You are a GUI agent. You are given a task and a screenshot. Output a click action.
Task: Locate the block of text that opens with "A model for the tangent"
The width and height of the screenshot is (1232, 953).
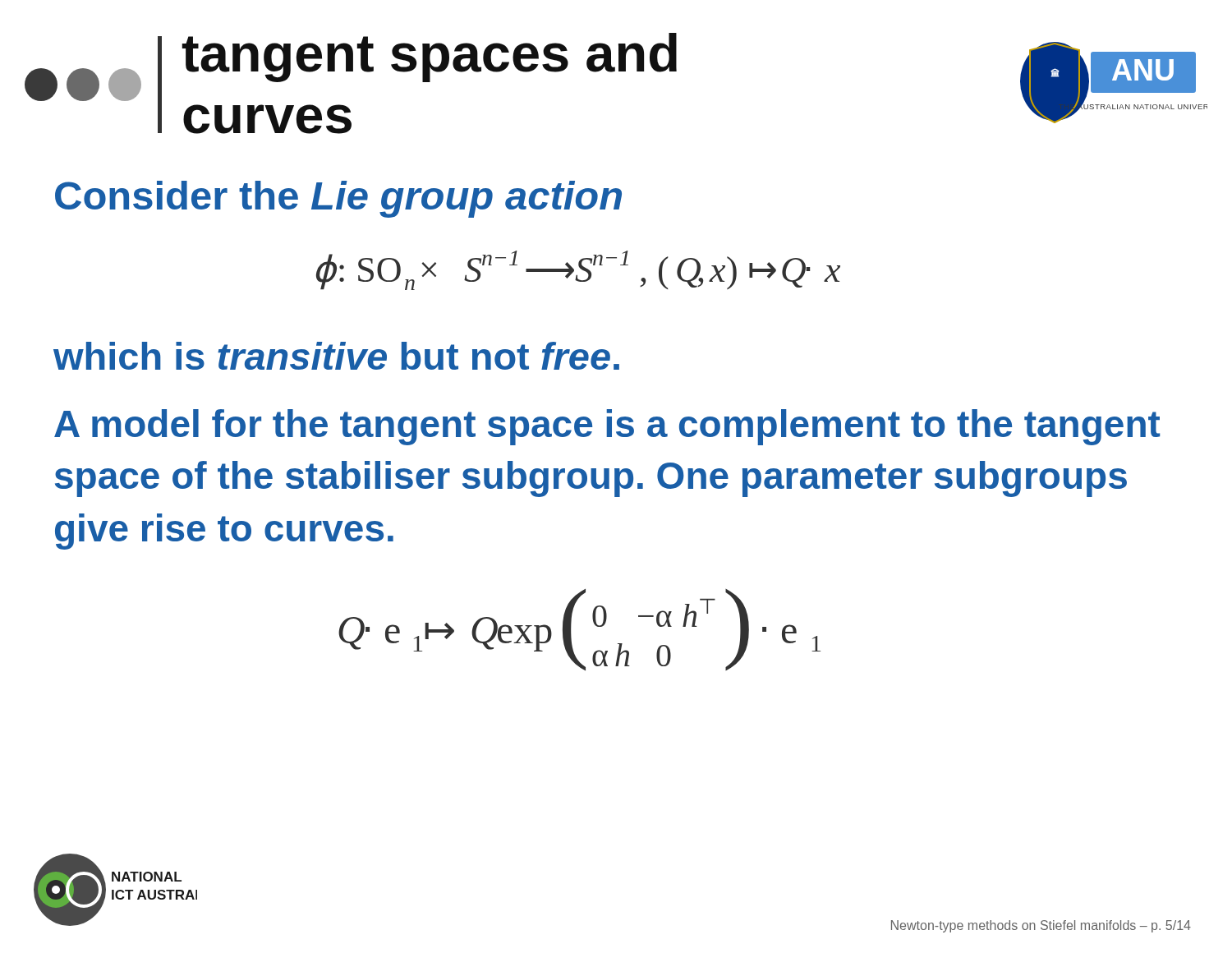(607, 476)
